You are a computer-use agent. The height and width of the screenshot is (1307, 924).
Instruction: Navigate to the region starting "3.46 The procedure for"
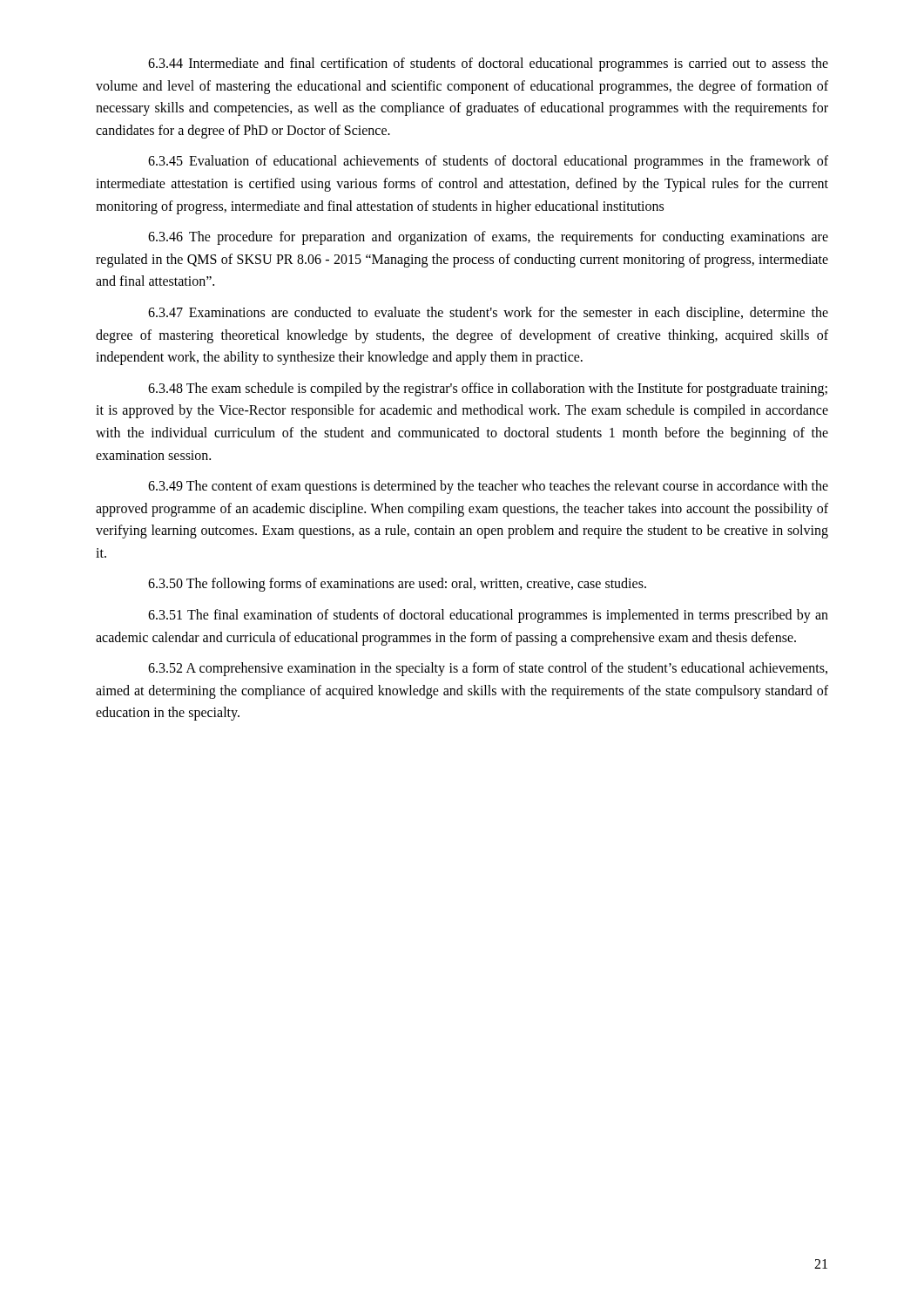462,259
